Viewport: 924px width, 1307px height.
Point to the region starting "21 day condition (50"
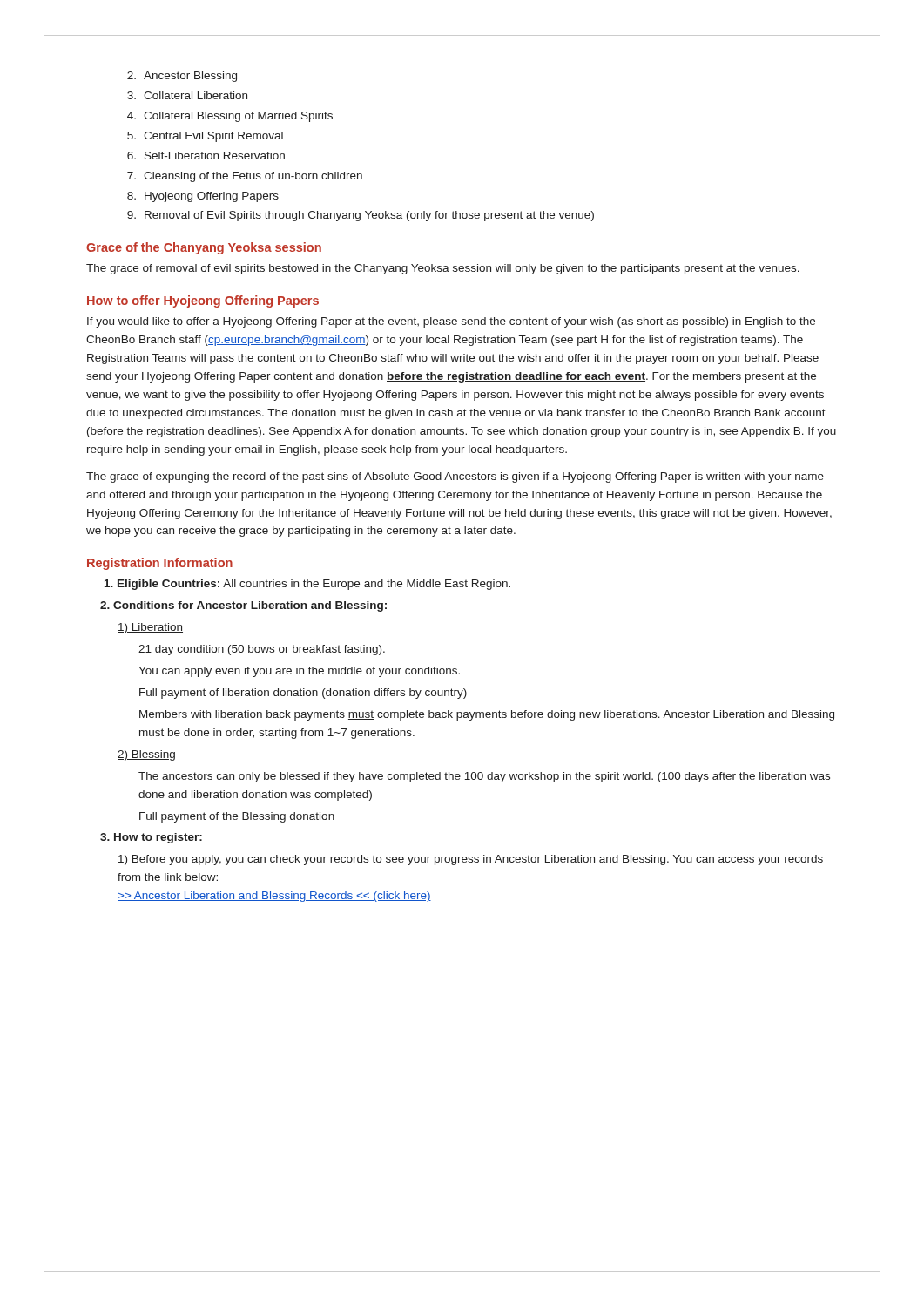click(x=262, y=649)
